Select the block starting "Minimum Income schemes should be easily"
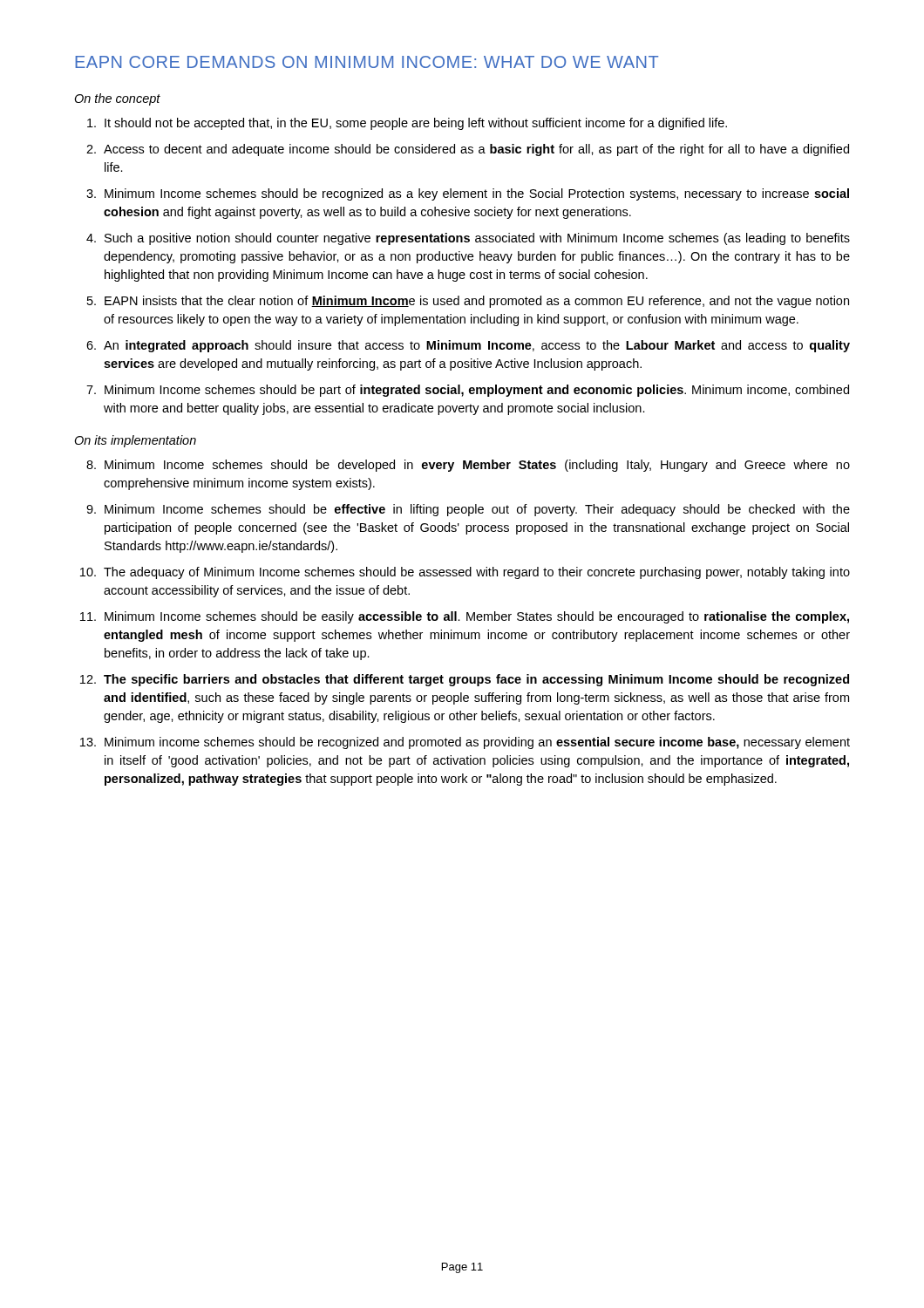Image resolution: width=924 pixels, height=1308 pixels. click(477, 635)
